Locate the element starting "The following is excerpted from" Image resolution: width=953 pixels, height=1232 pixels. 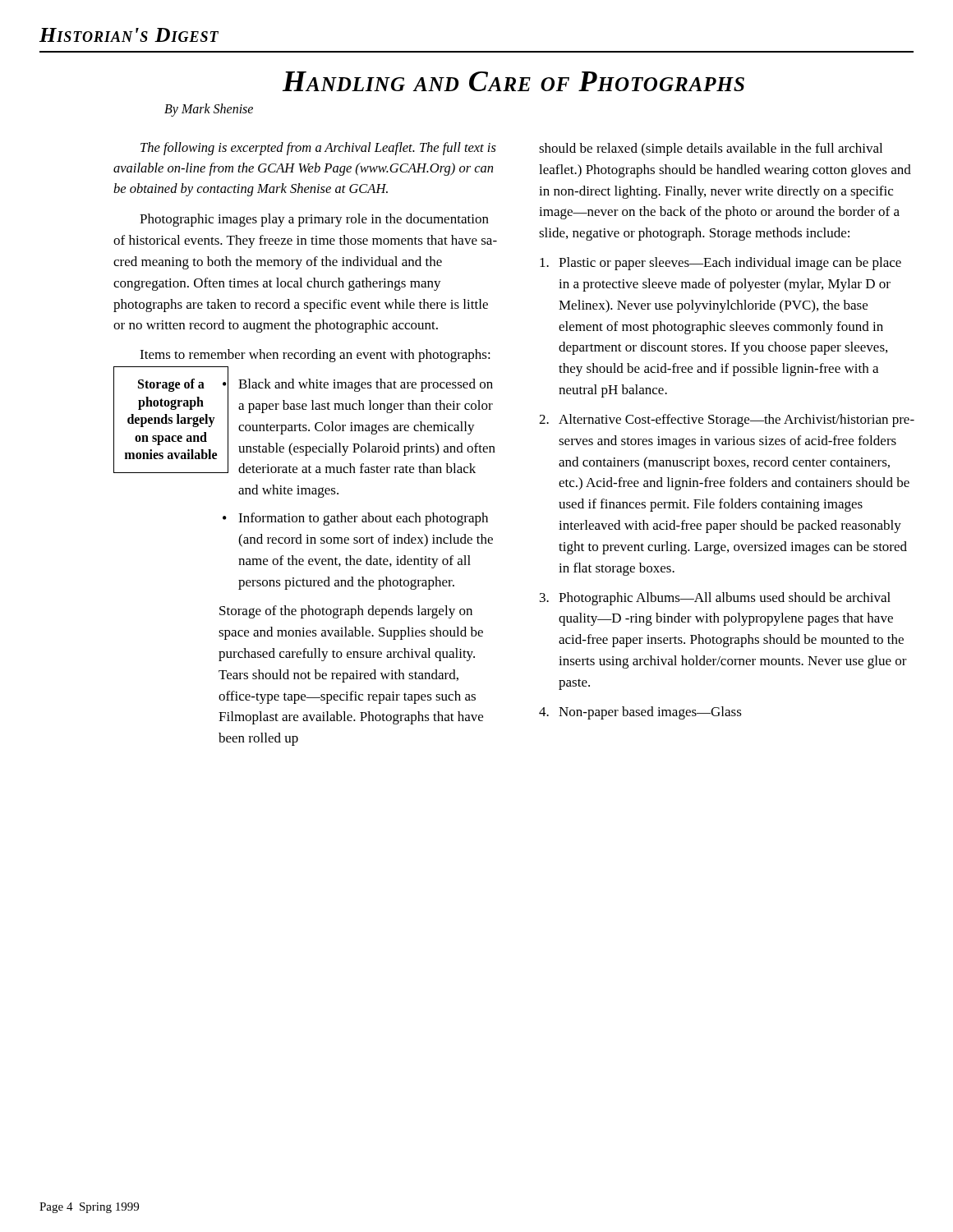pyautogui.click(x=306, y=168)
